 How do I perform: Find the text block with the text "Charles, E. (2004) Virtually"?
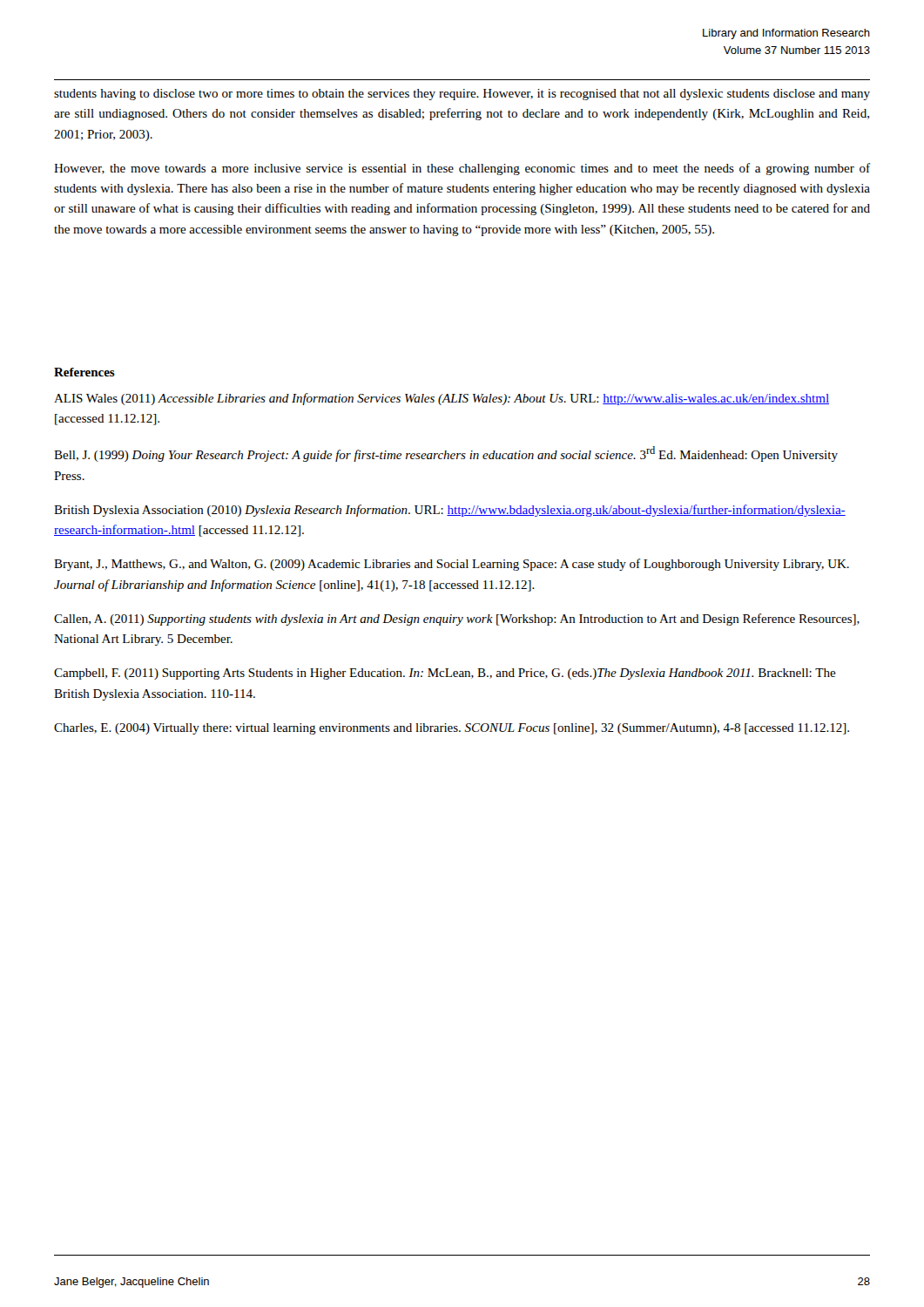click(x=452, y=727)
